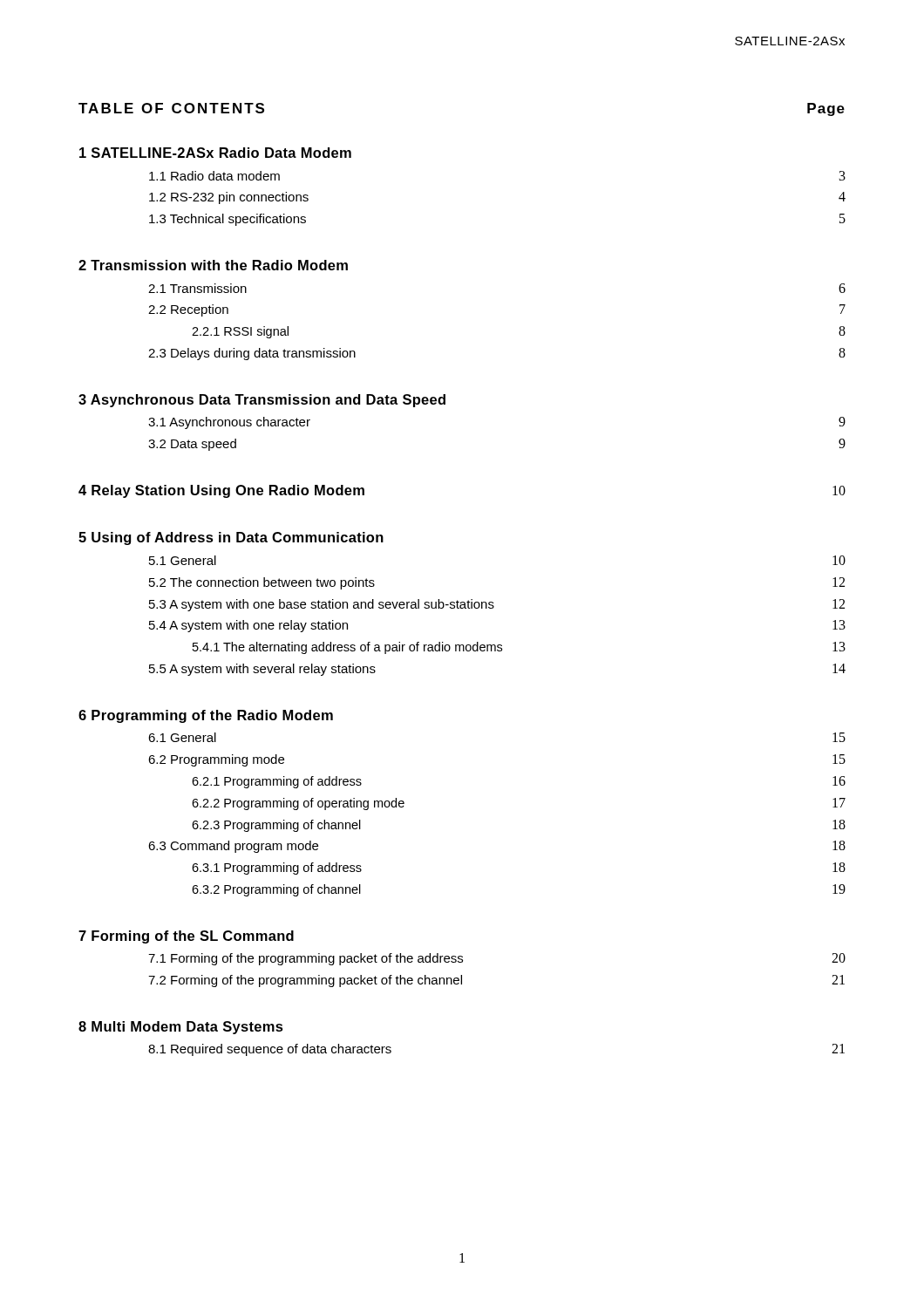Select the list item with the text "8 Multi Modem Data"
This screenshot has height=1308, width=924.
coord(181,1028)
